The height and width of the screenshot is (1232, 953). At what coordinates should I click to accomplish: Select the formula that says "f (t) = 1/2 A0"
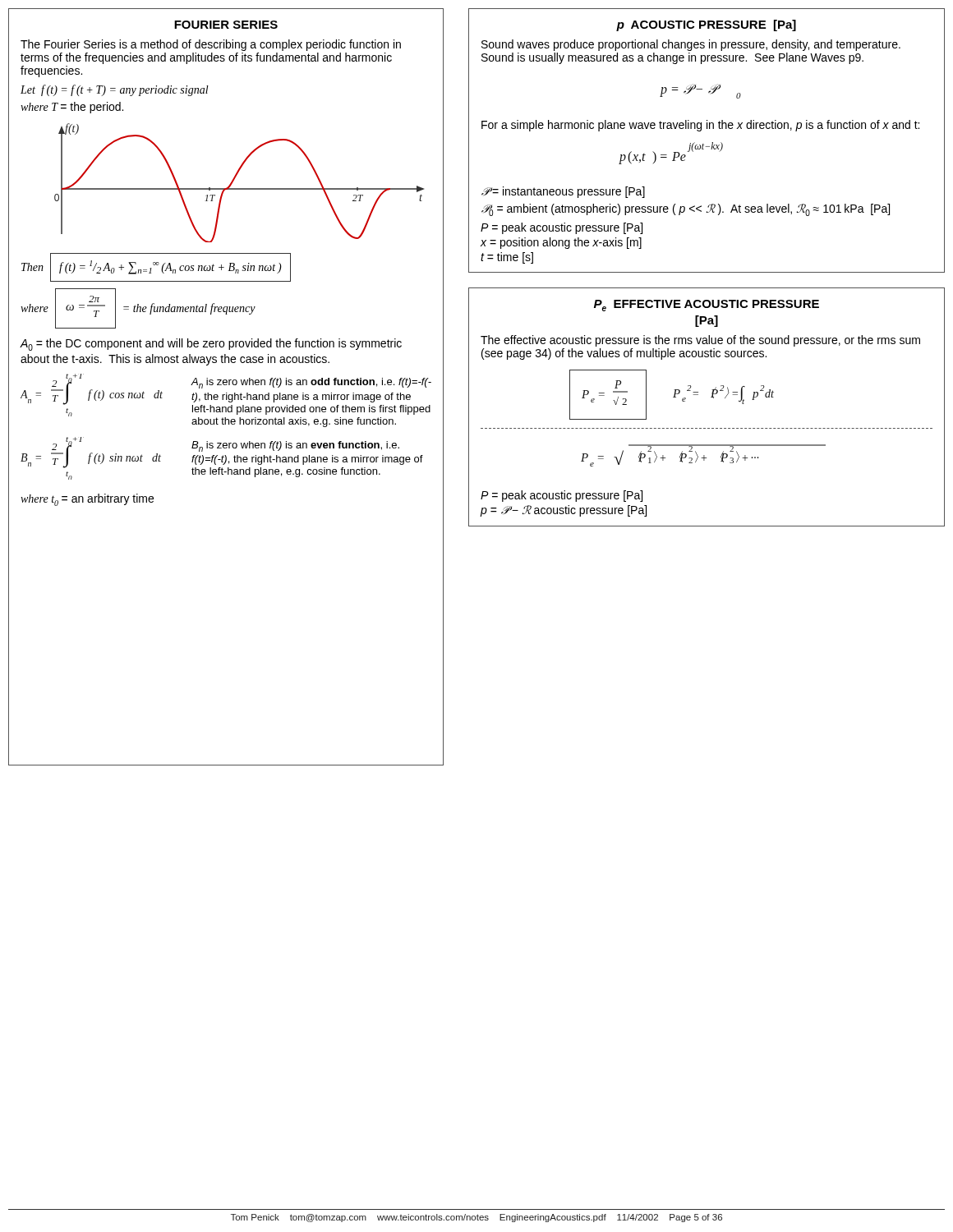click(x=170, y=267)
